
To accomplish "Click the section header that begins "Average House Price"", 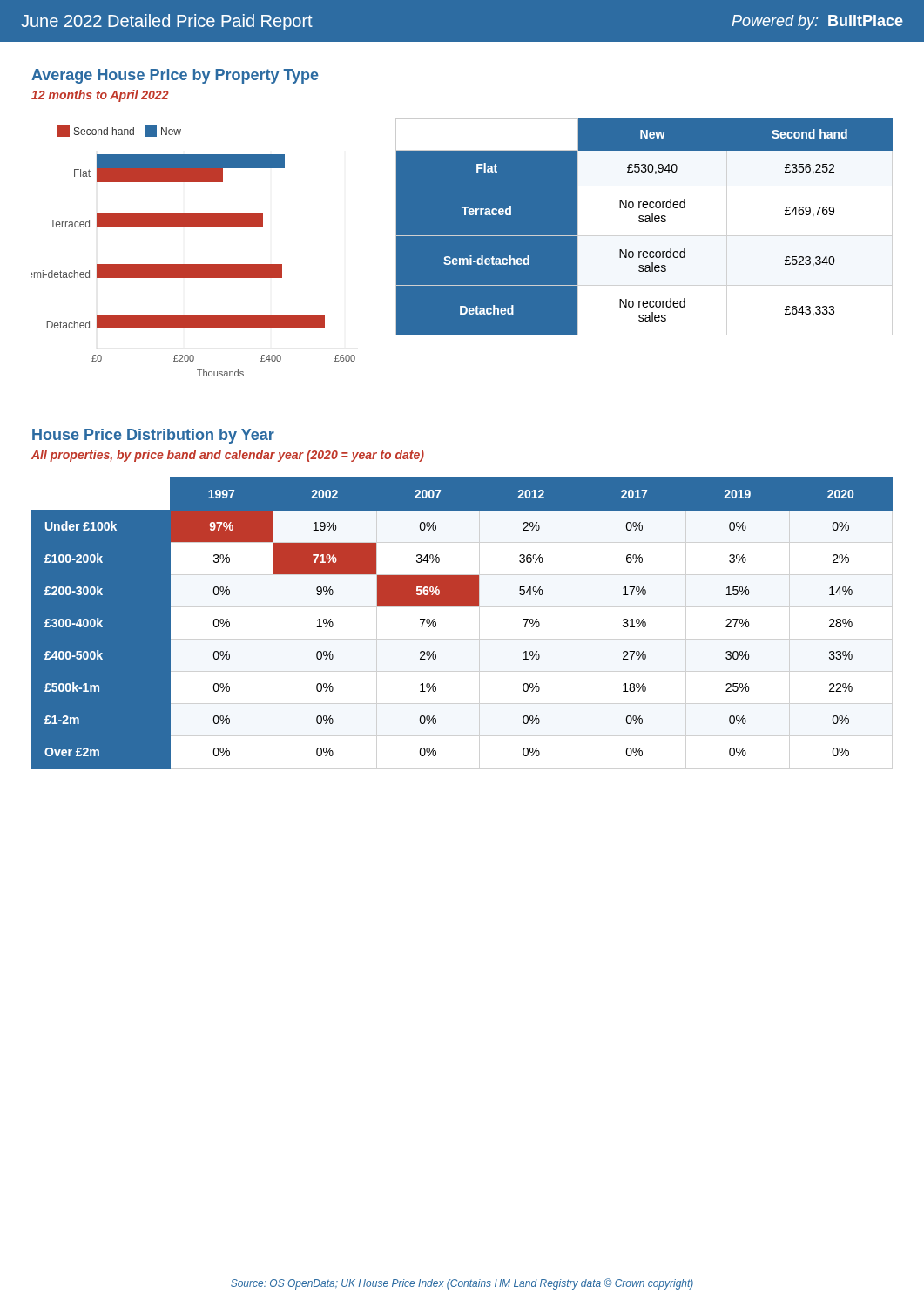I will tap(175, 75).
